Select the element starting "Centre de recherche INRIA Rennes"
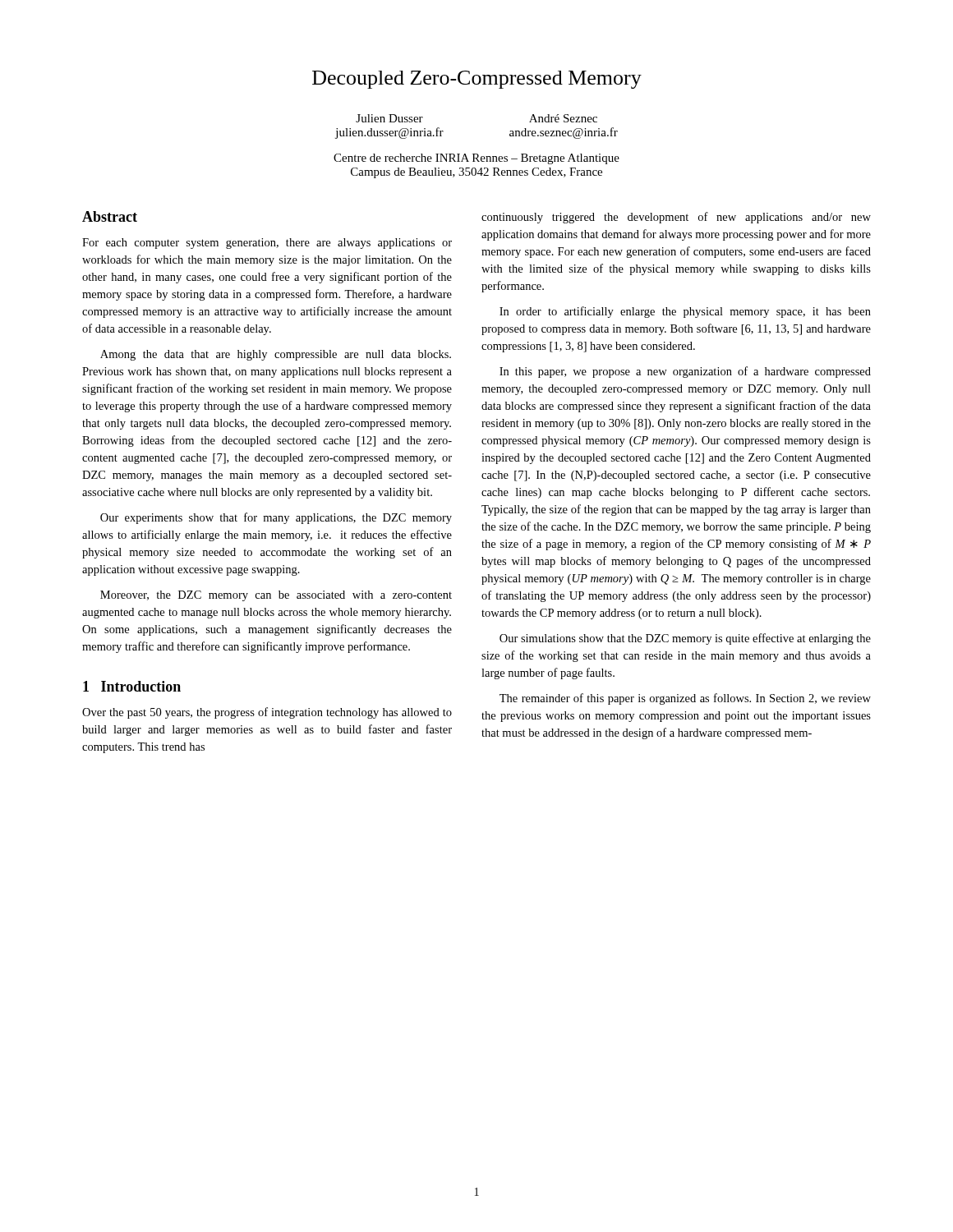953x1232 pixels. [x=476, y=165]
